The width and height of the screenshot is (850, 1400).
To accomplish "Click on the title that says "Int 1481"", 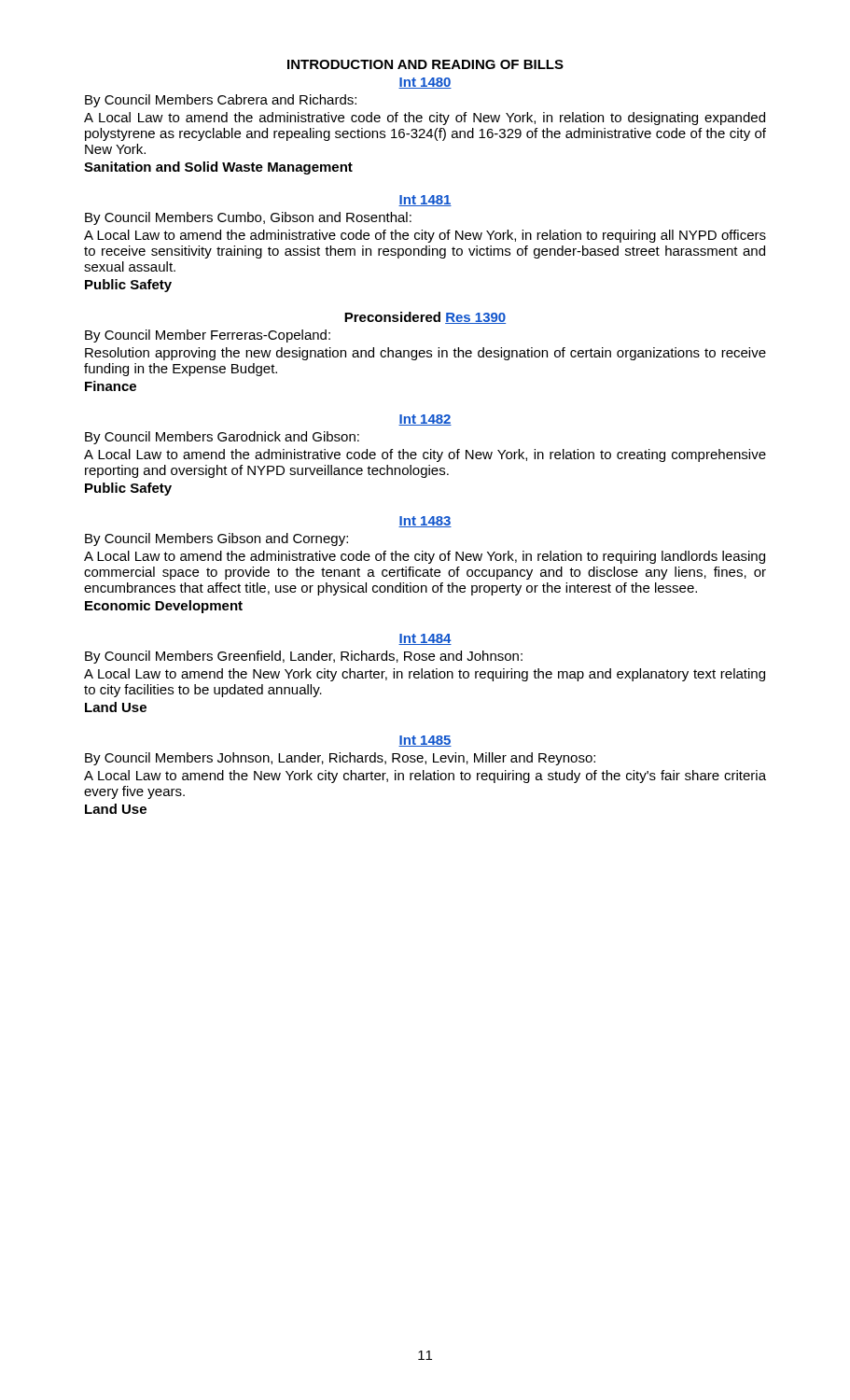I will 425,199.
